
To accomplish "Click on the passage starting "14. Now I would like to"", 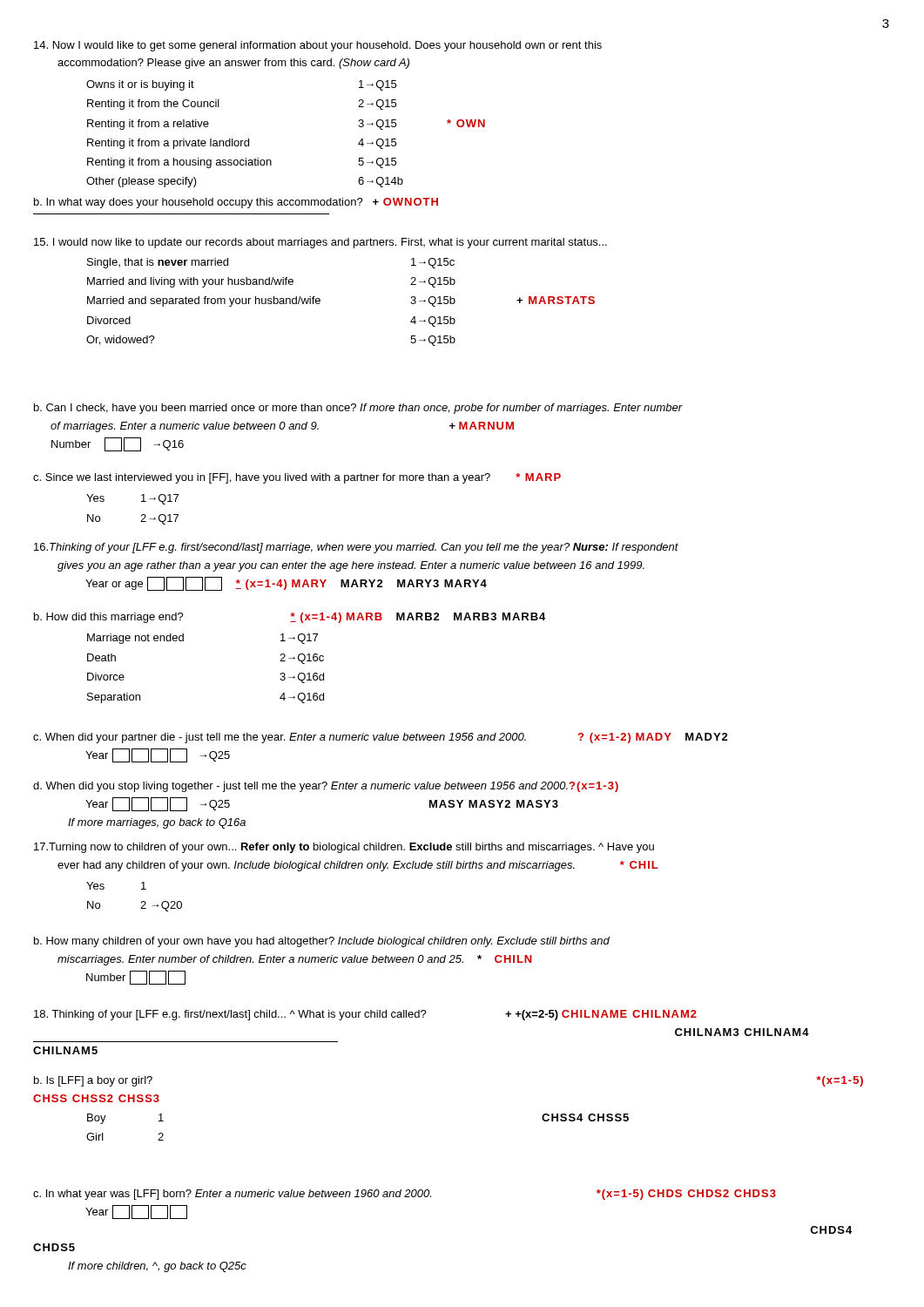I will [x=318, y=46].
